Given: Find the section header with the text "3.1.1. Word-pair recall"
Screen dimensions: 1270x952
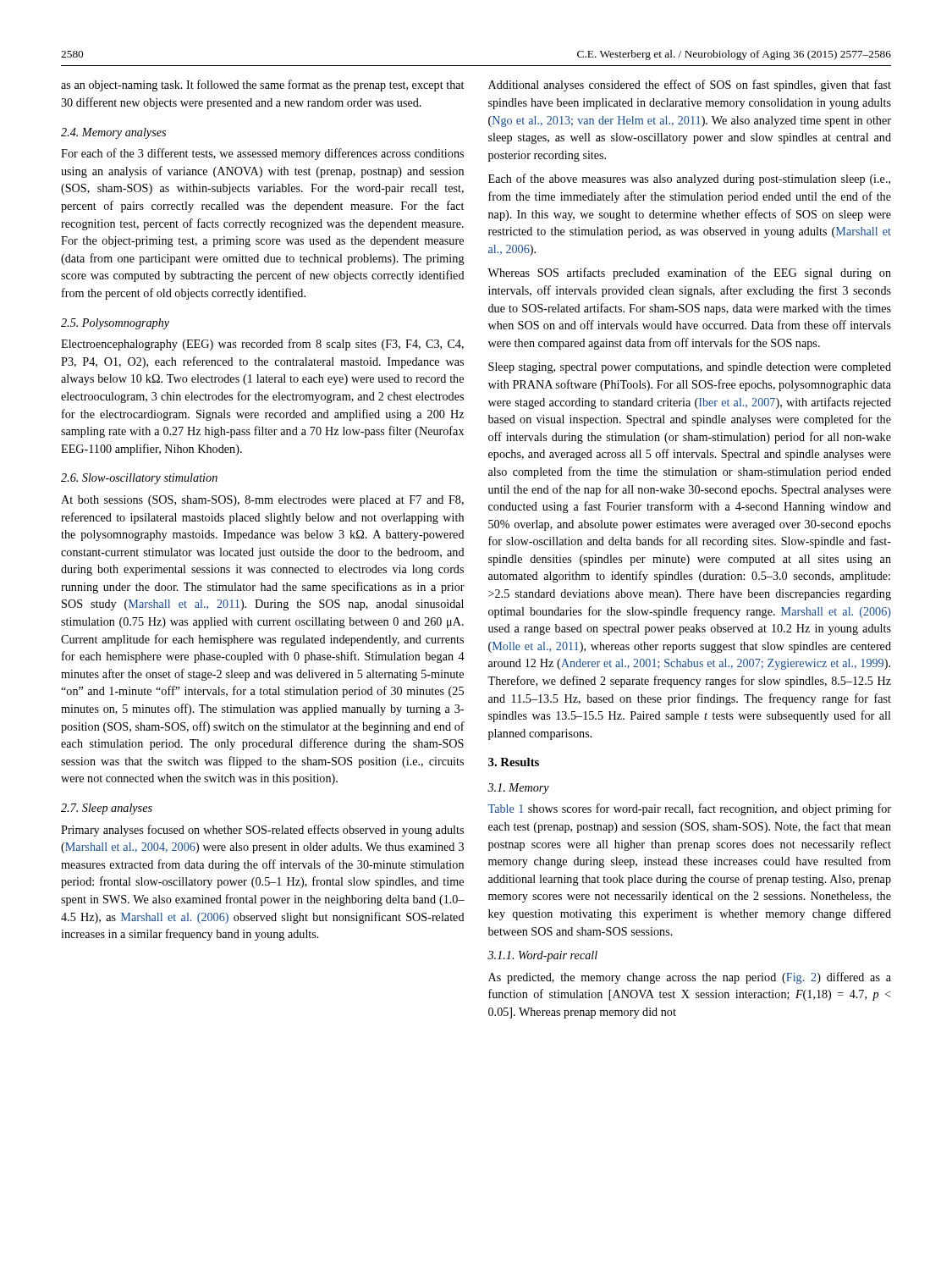Looking at the screenshot, I should click(543, 955).
